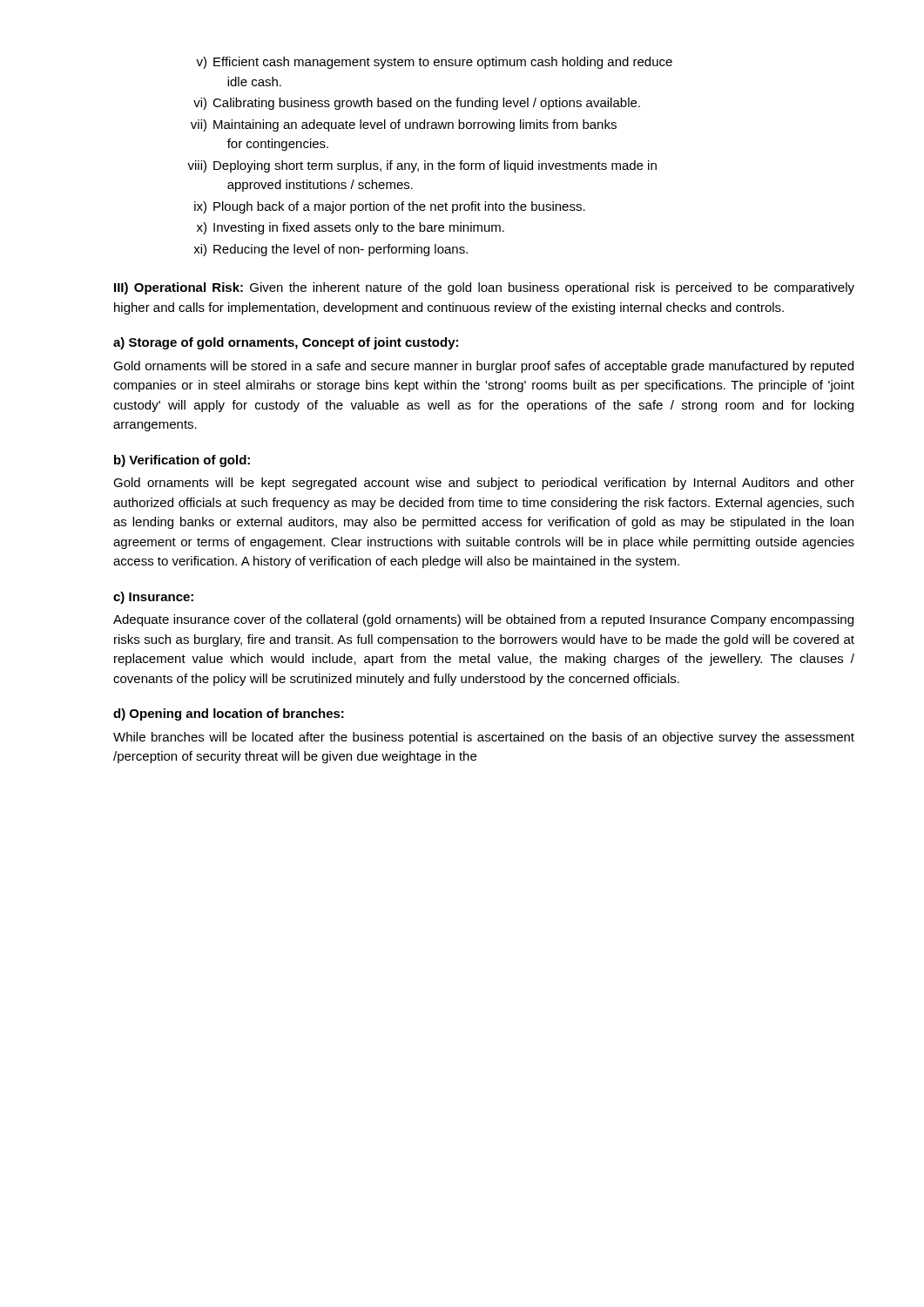Select the block starting "v) Efficient cash management system"
924x1307 pixels.
tap(510, 72)
